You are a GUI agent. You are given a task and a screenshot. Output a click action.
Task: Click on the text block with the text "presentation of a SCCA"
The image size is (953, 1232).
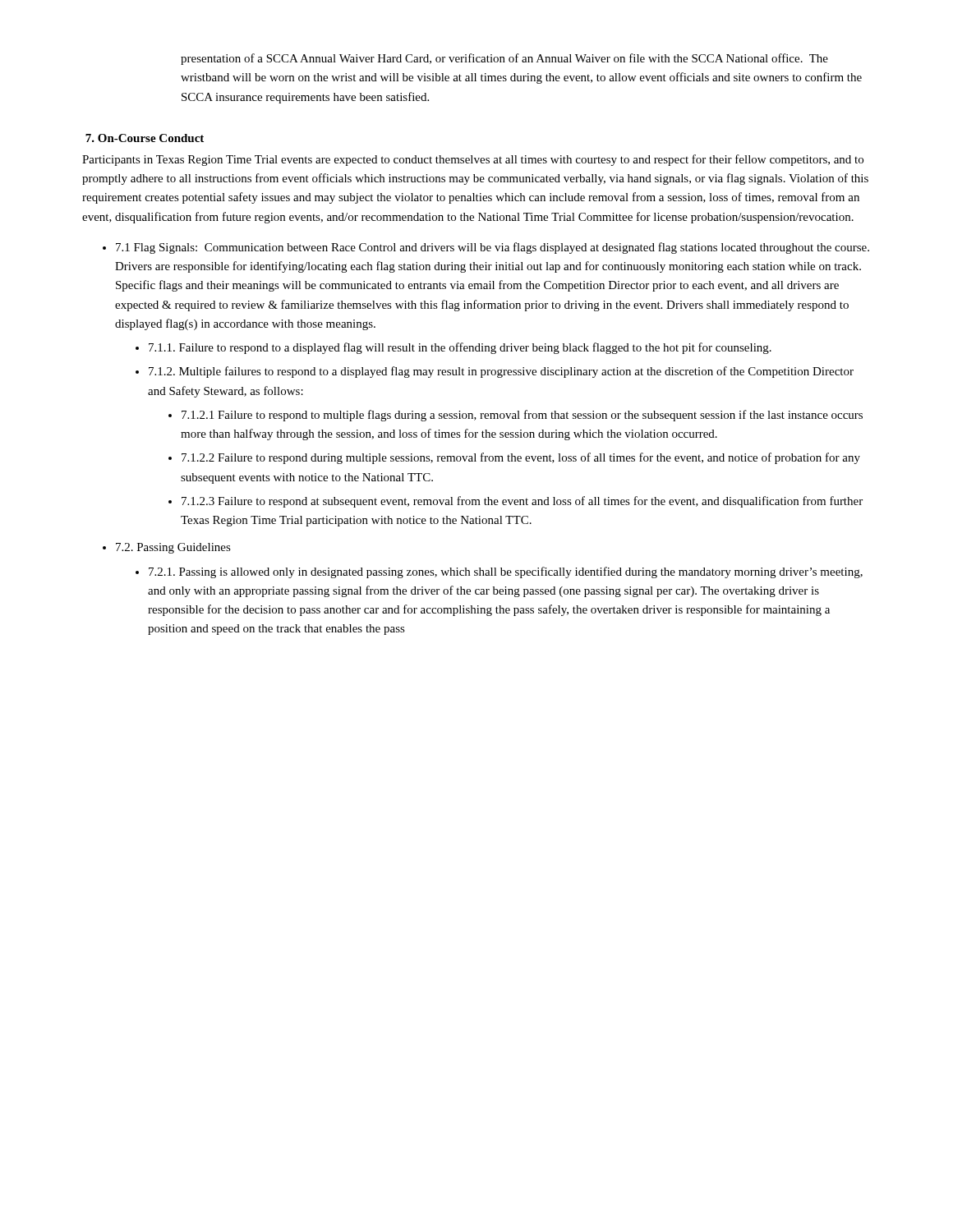click(521, 77)
